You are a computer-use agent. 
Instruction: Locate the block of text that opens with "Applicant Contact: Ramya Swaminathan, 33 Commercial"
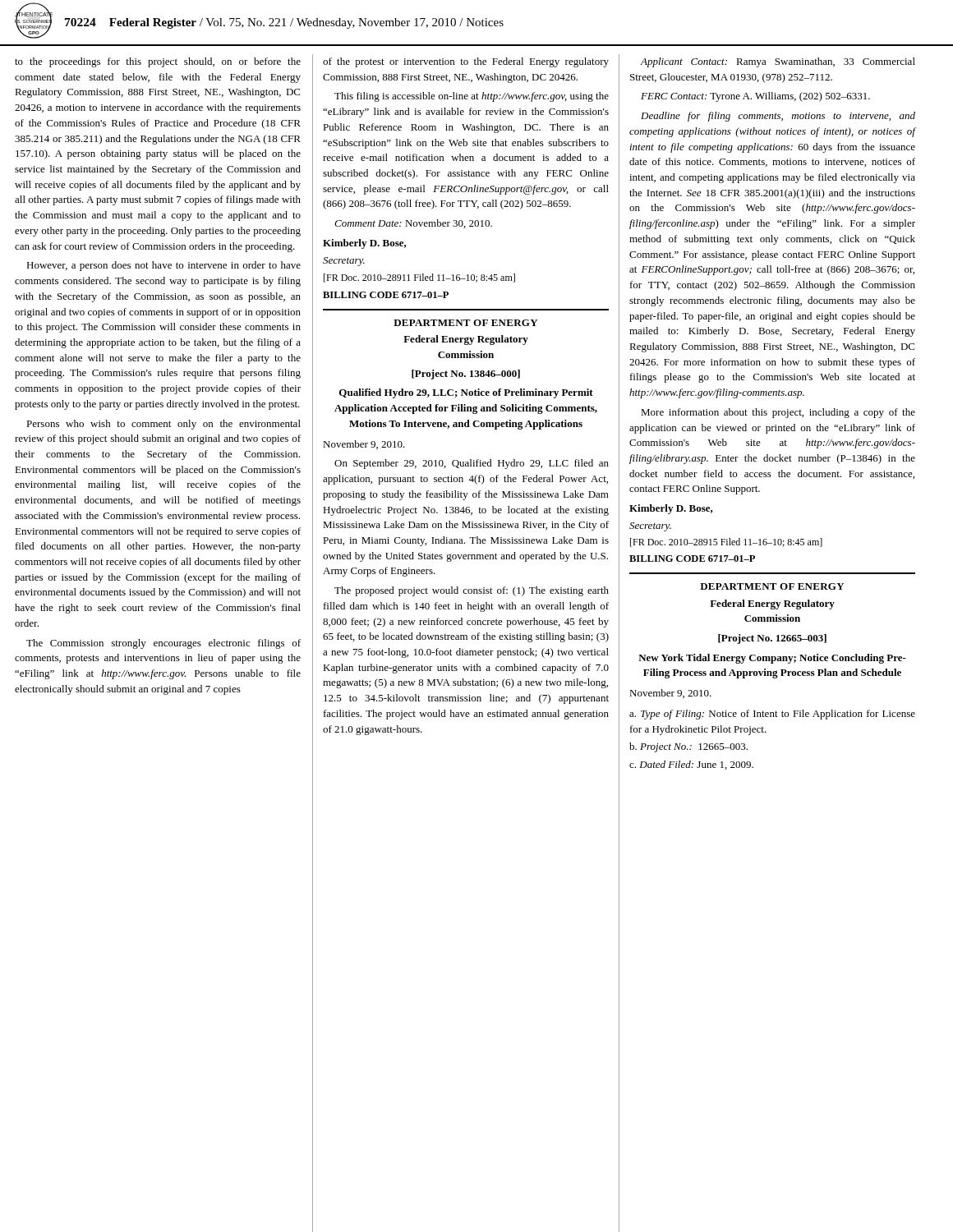pyautogui.click(x=772, y=69)
